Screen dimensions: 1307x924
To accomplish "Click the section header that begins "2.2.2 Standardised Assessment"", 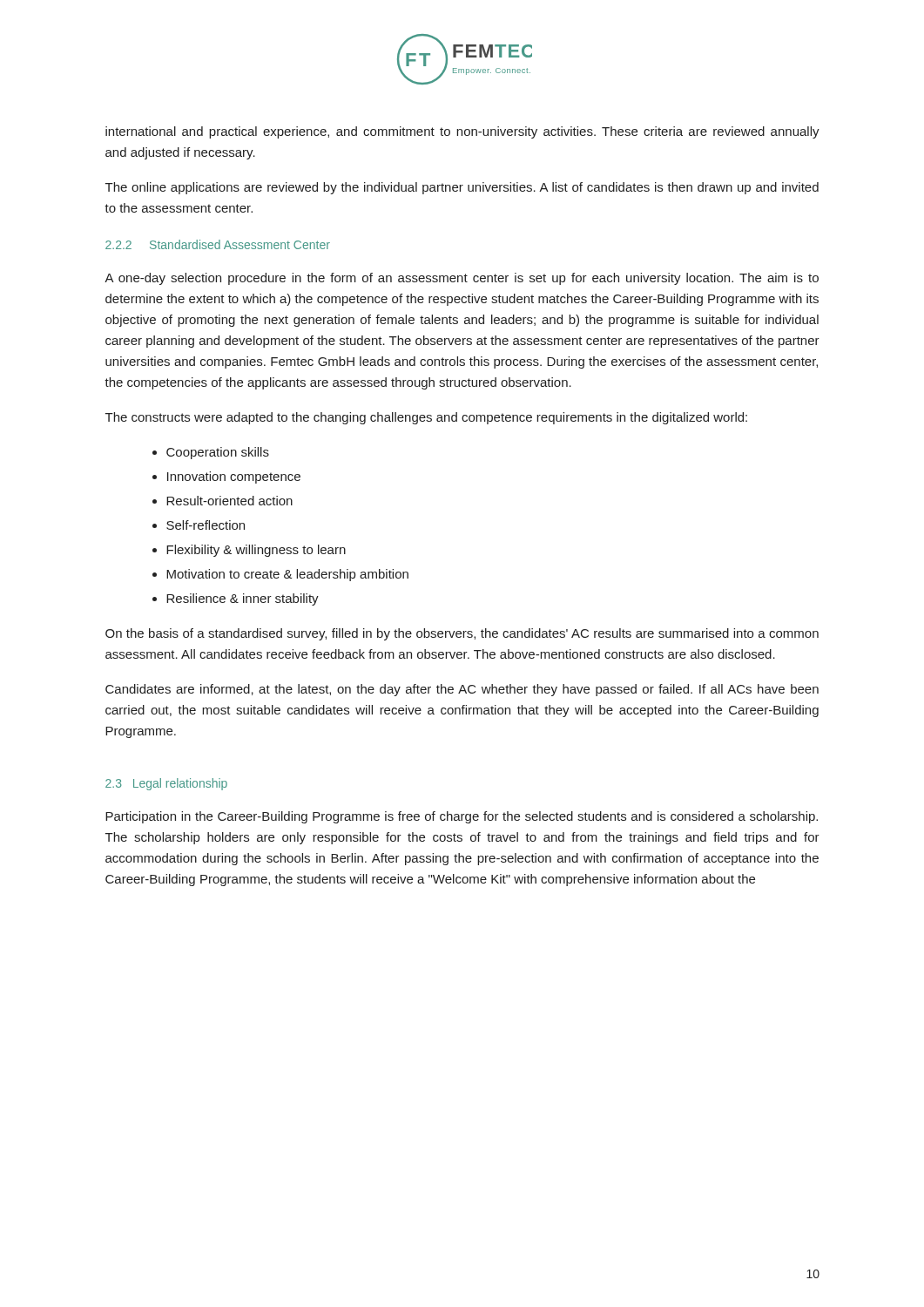I will coord(217,245).
